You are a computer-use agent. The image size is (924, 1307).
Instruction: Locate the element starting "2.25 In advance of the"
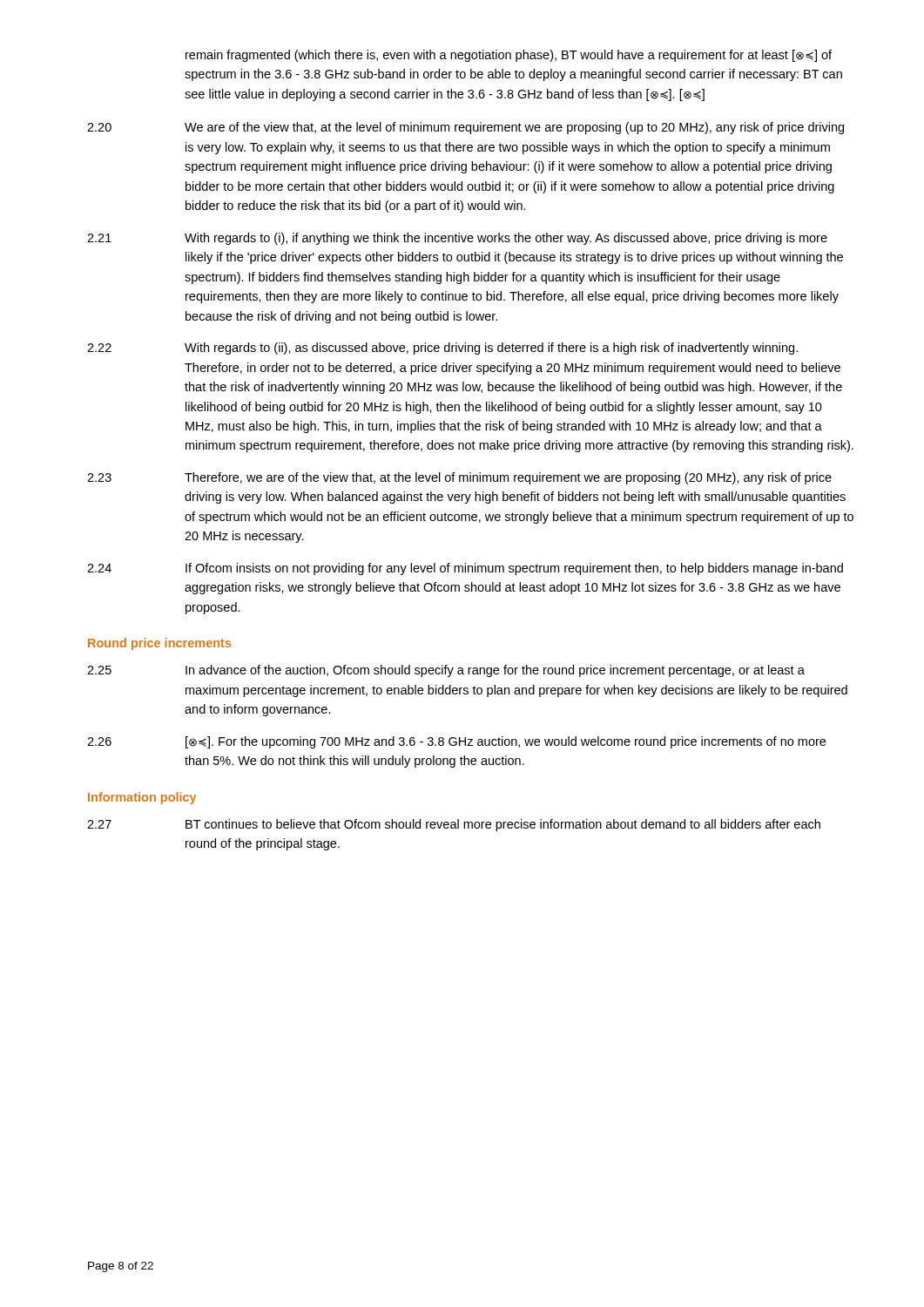(x=471, y=690)
